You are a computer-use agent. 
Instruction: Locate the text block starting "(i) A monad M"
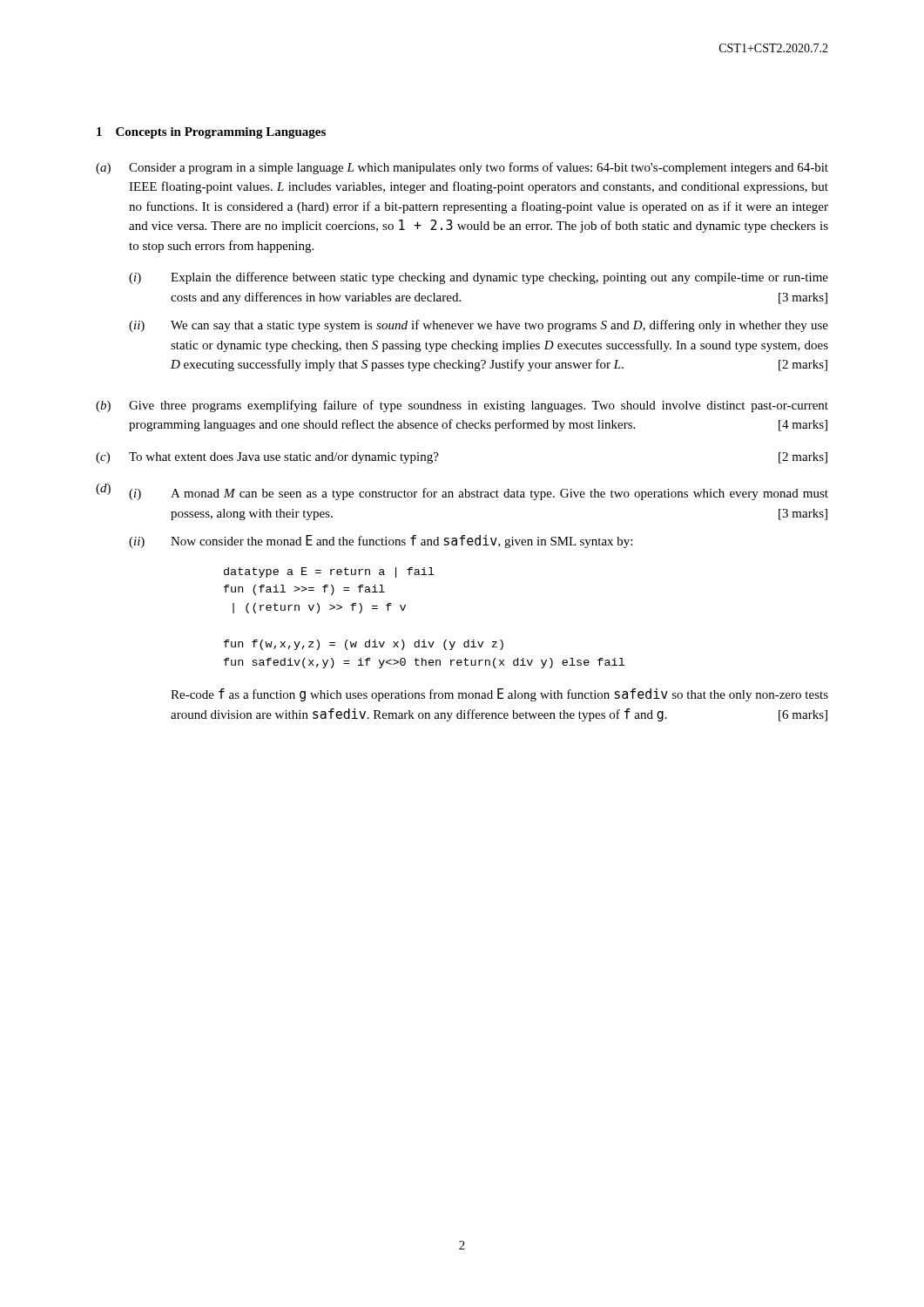479,503
